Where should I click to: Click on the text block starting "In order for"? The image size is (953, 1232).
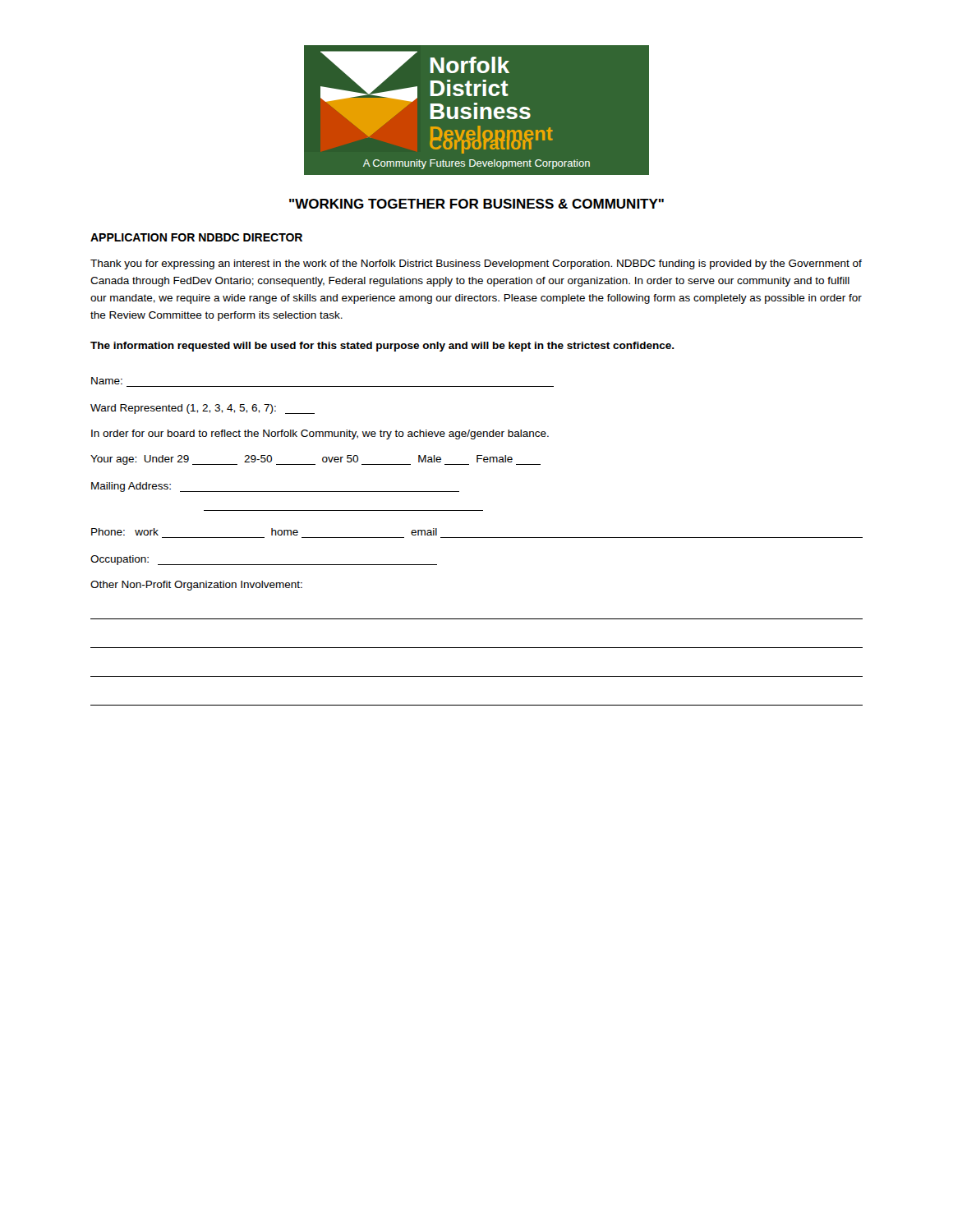(x=320, y=433)
